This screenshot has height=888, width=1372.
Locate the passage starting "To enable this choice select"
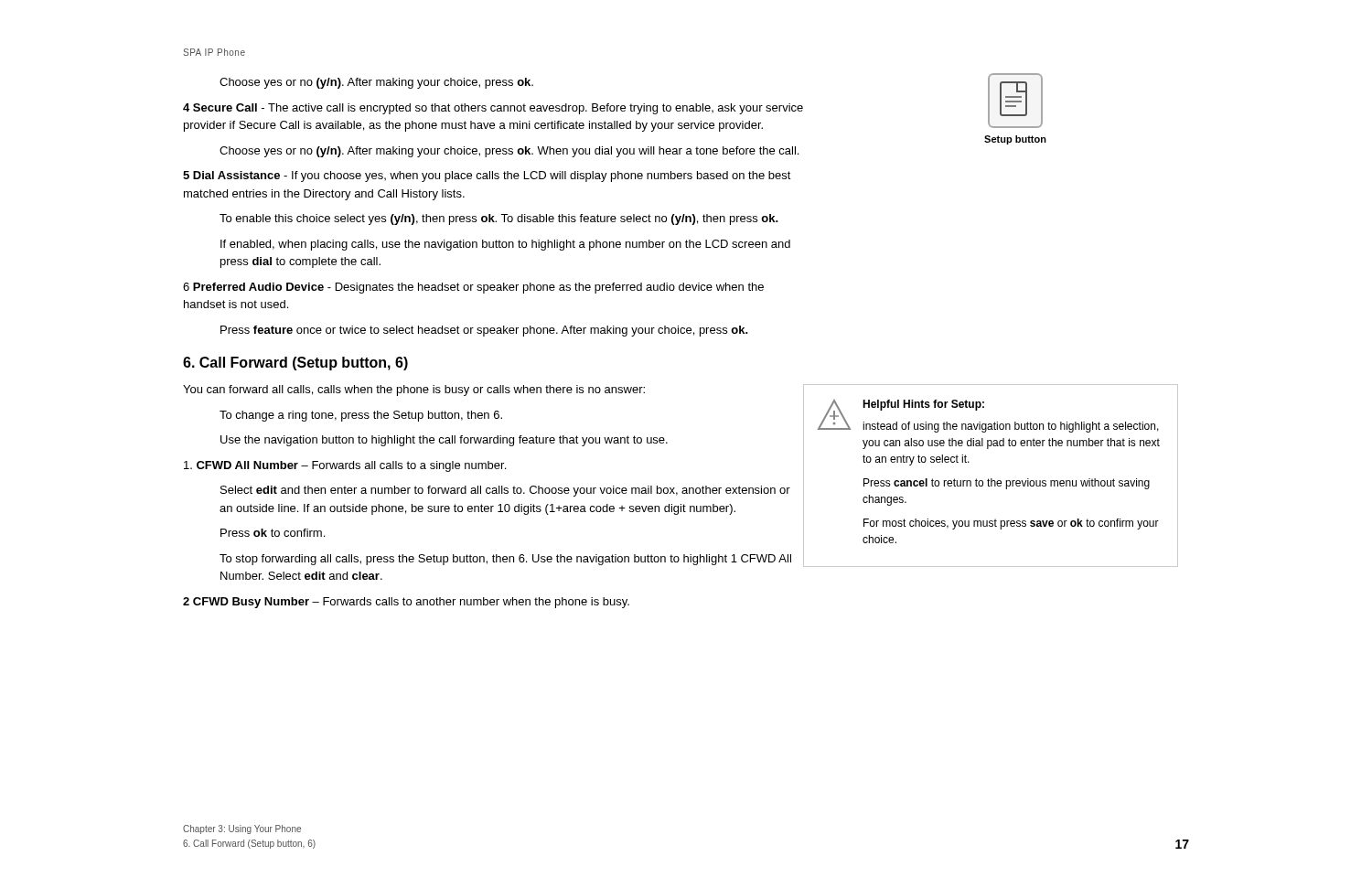pyautogui.click(x=512, y=218)
